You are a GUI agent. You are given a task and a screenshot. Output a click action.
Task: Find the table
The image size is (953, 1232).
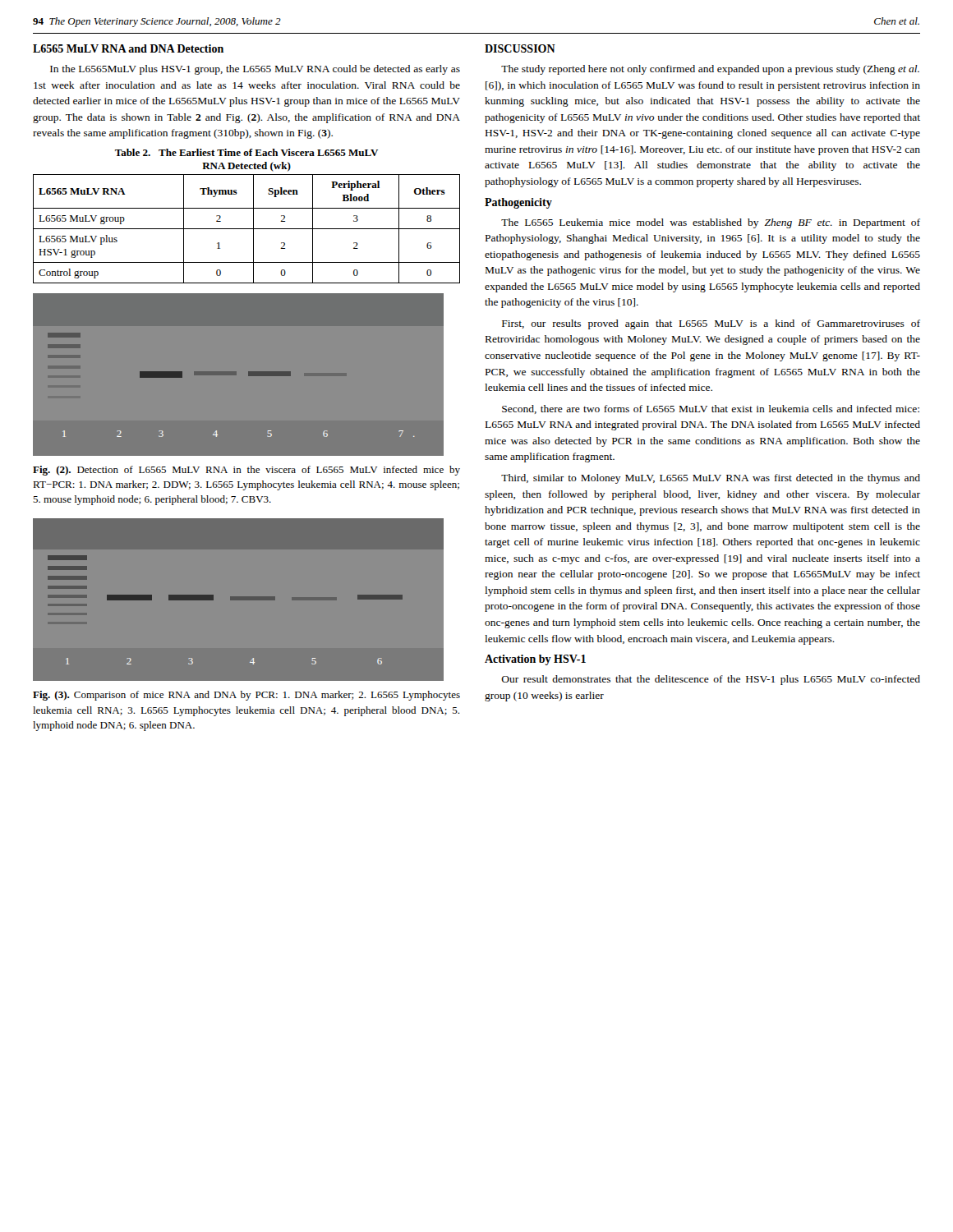point(246,229)
